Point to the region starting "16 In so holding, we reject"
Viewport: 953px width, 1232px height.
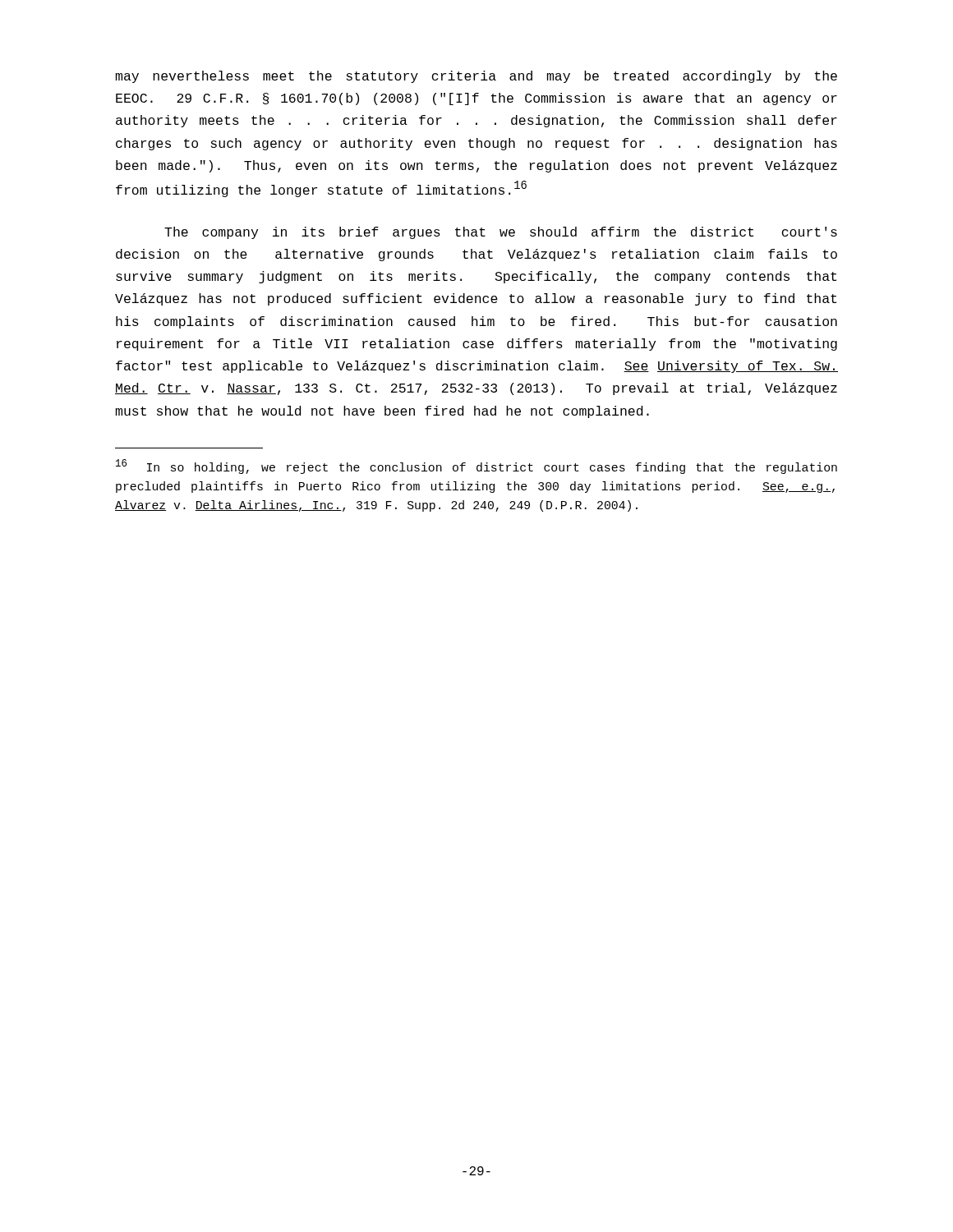pyautogui.click(x=476, y=485)
